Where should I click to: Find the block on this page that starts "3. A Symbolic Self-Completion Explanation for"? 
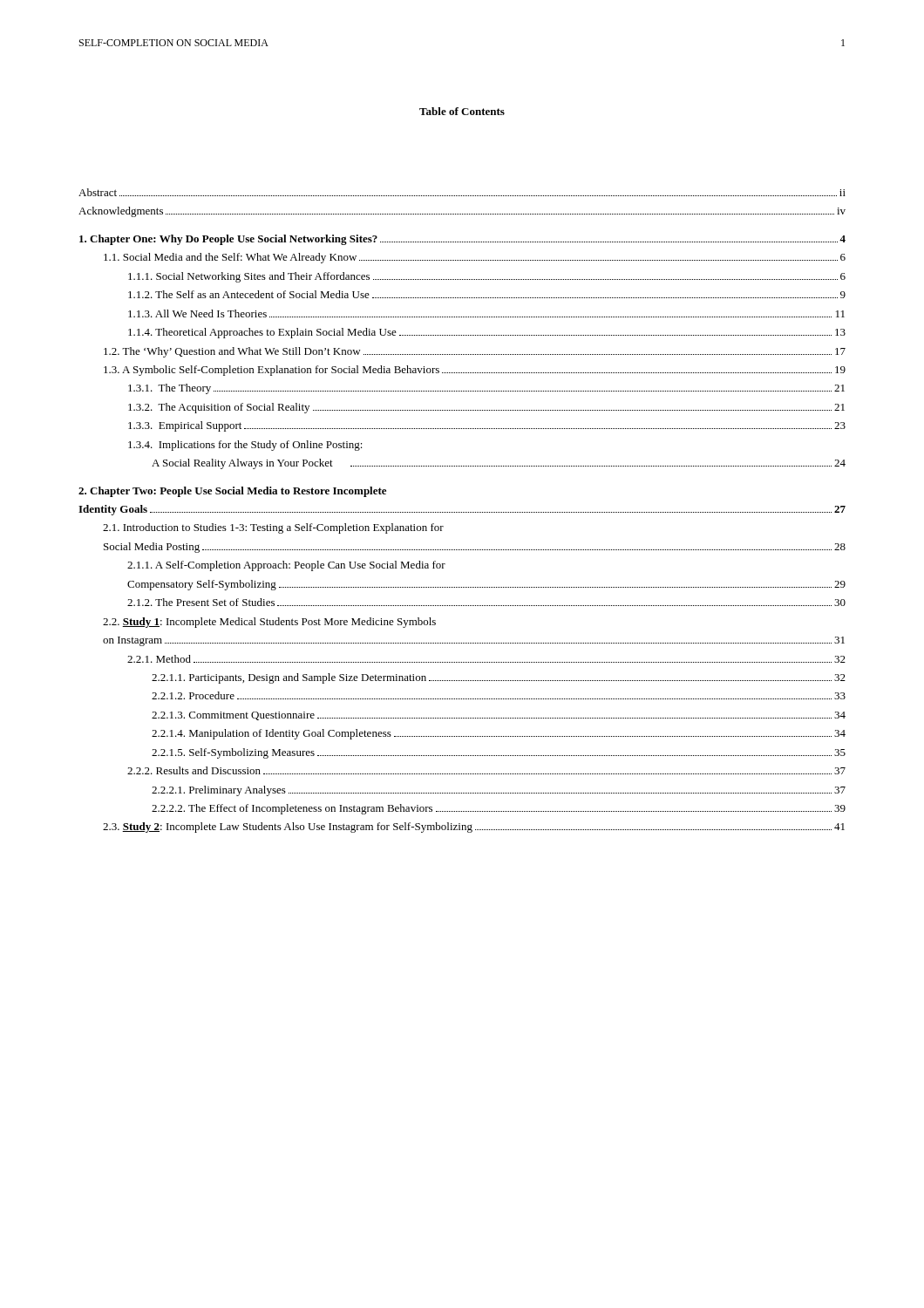pos(474,369)
